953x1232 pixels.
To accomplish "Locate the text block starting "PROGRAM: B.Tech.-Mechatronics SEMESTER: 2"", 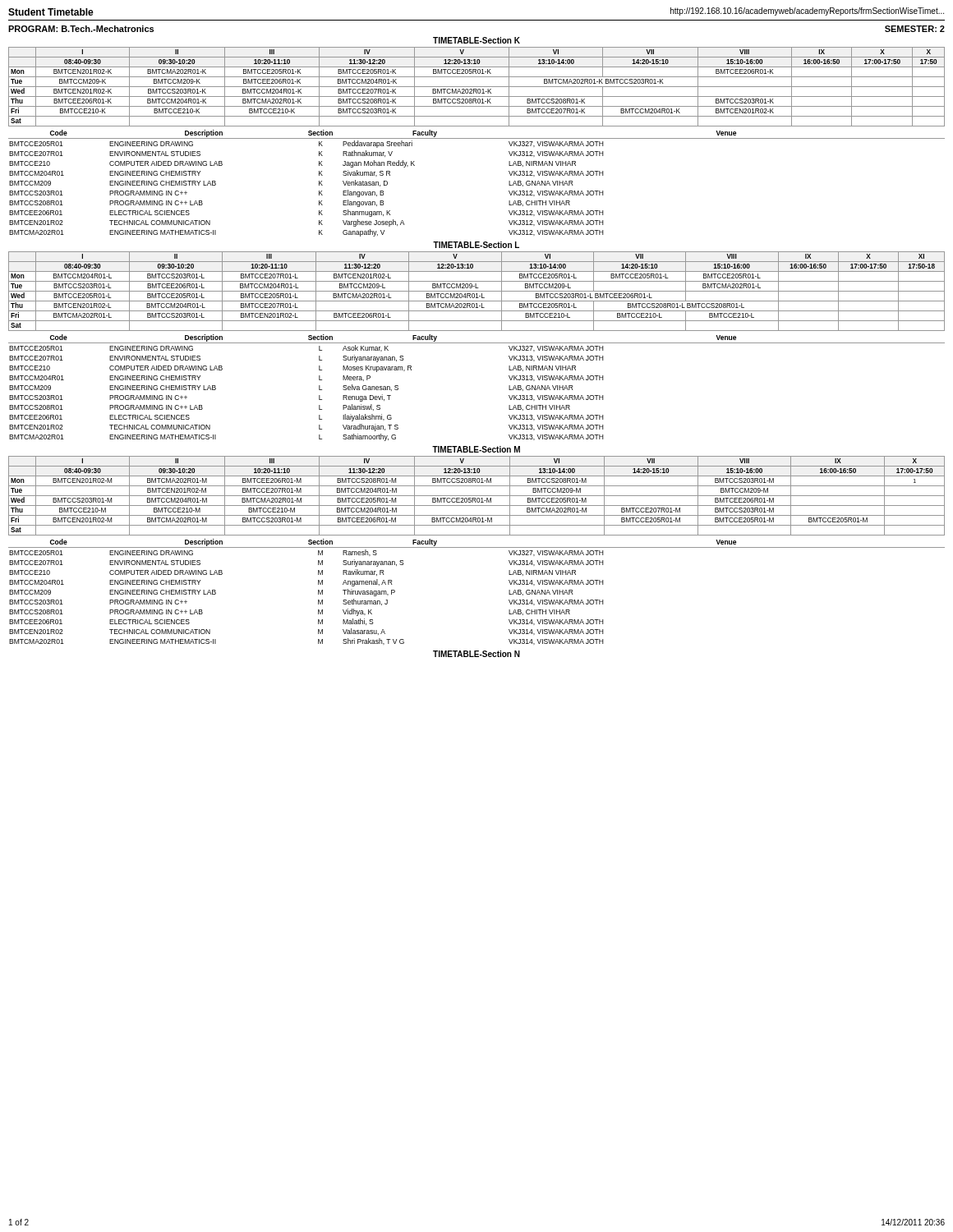I will [476, 29].
